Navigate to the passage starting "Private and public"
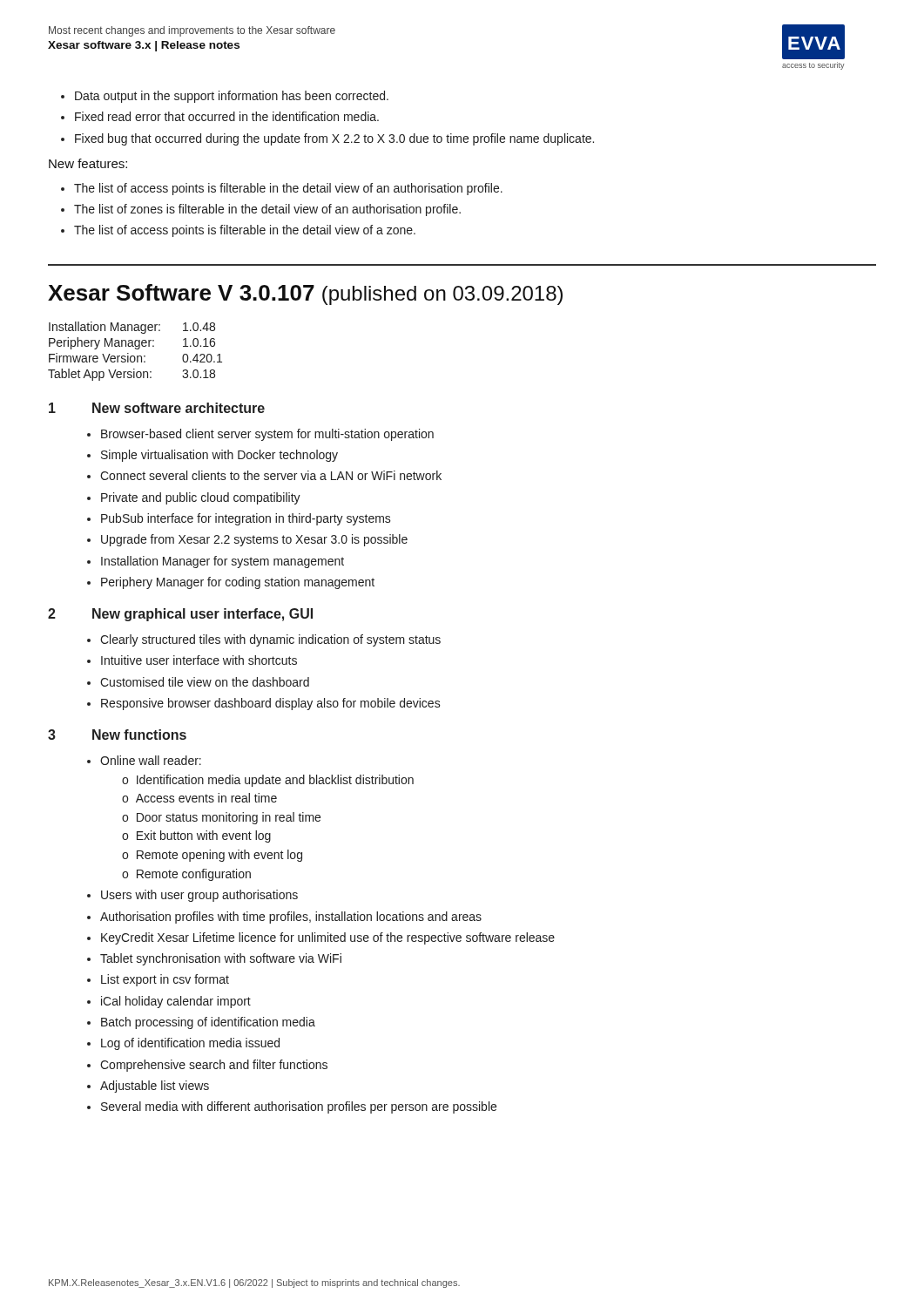The image size is (924, 1307). click(x=200, y=497)
